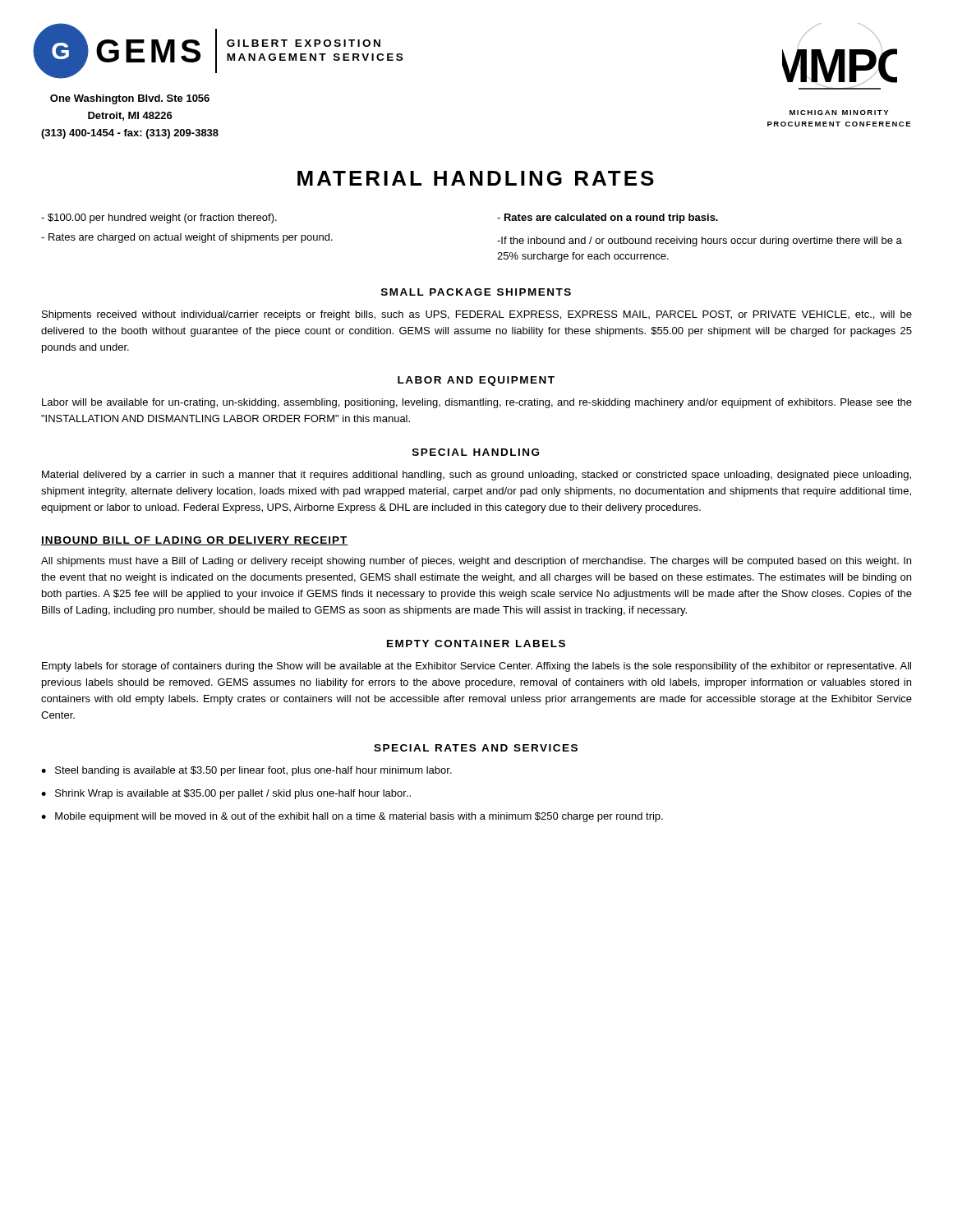Find the section header containing "LABOR AND EQUIPMENT"
Screen dimensions: 1232x953
[x=476, y=380]
